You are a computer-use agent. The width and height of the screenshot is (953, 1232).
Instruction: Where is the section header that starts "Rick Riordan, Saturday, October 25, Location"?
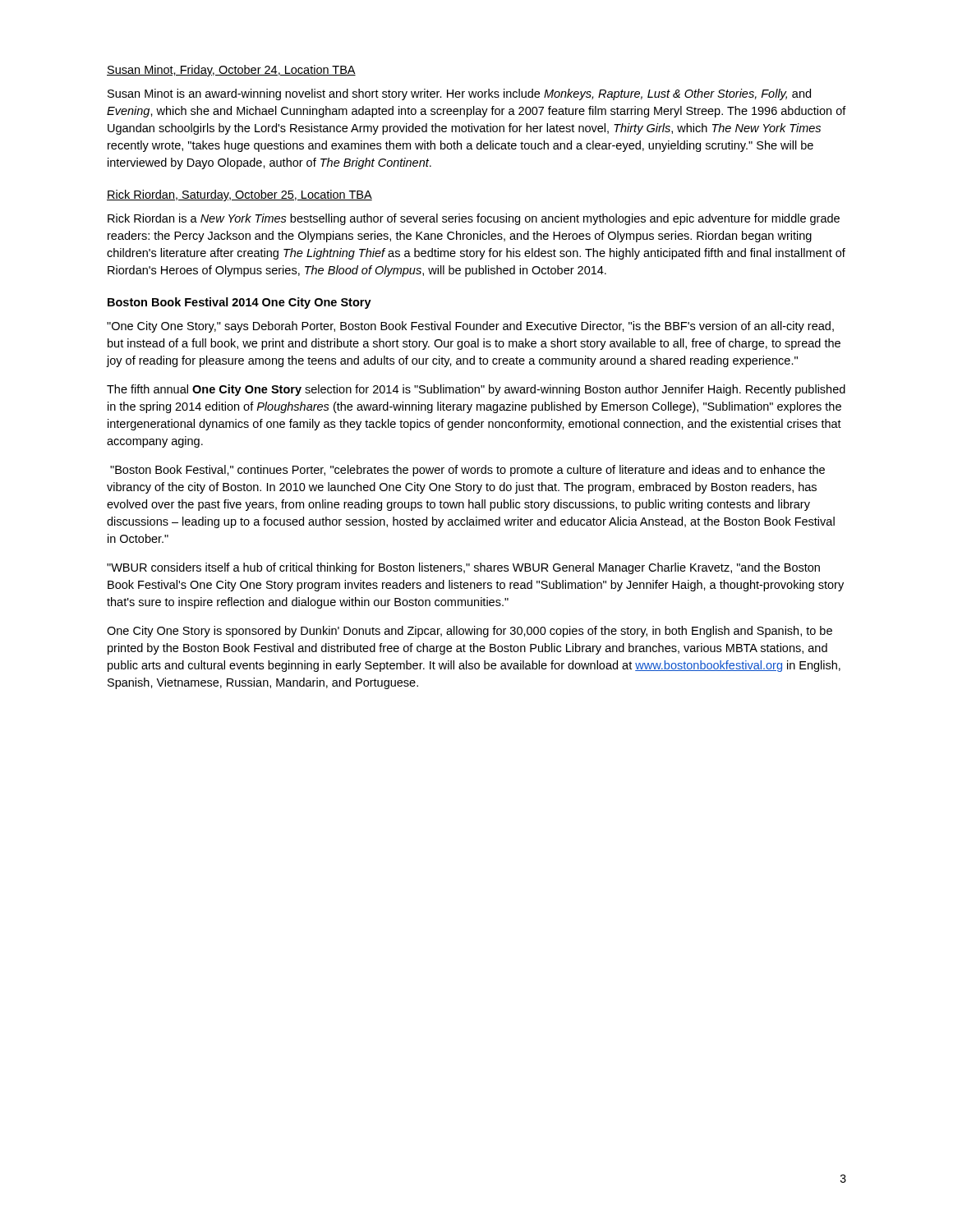tap(239, 195)
